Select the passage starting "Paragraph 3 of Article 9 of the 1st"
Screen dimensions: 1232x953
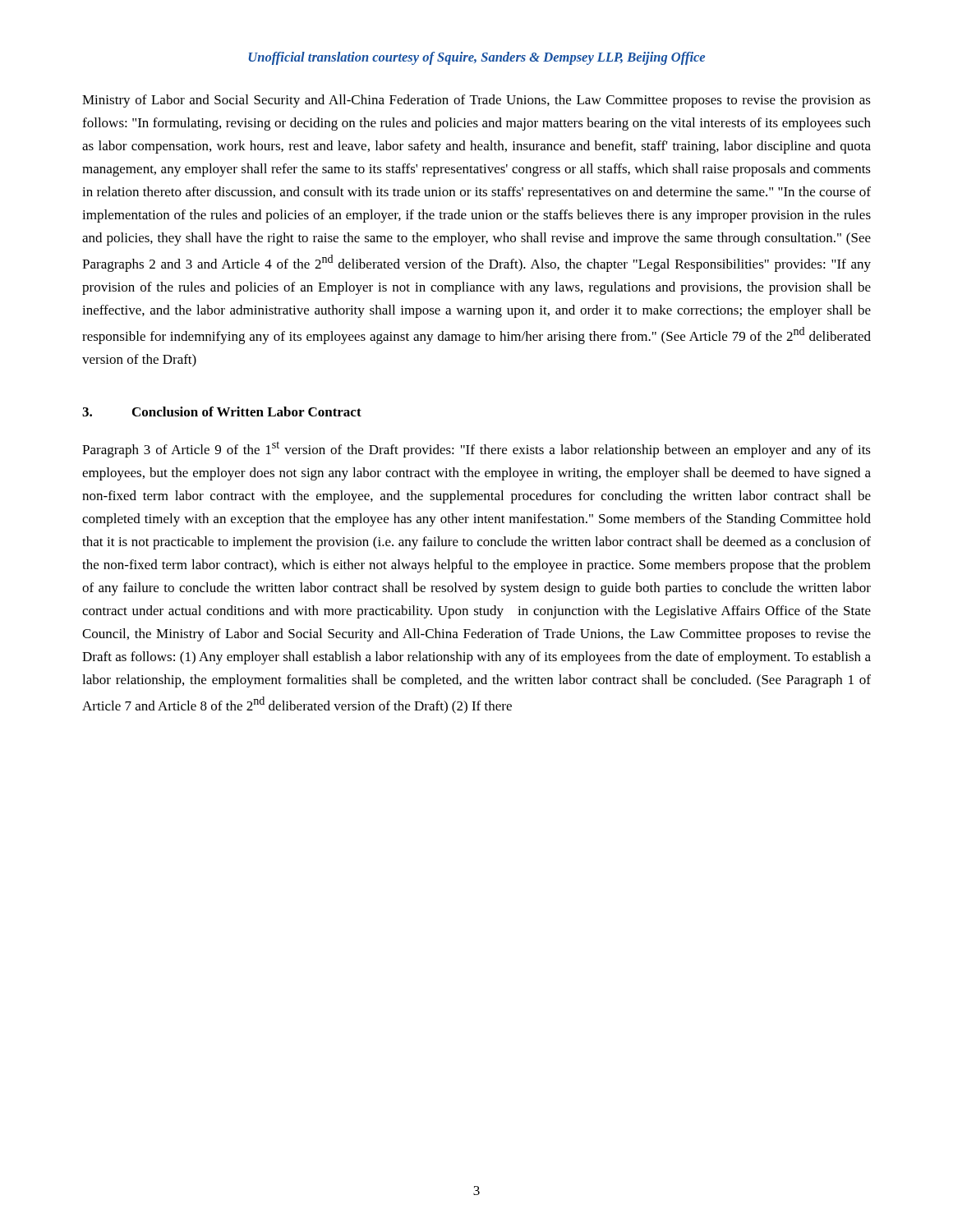tap(476, 576)
